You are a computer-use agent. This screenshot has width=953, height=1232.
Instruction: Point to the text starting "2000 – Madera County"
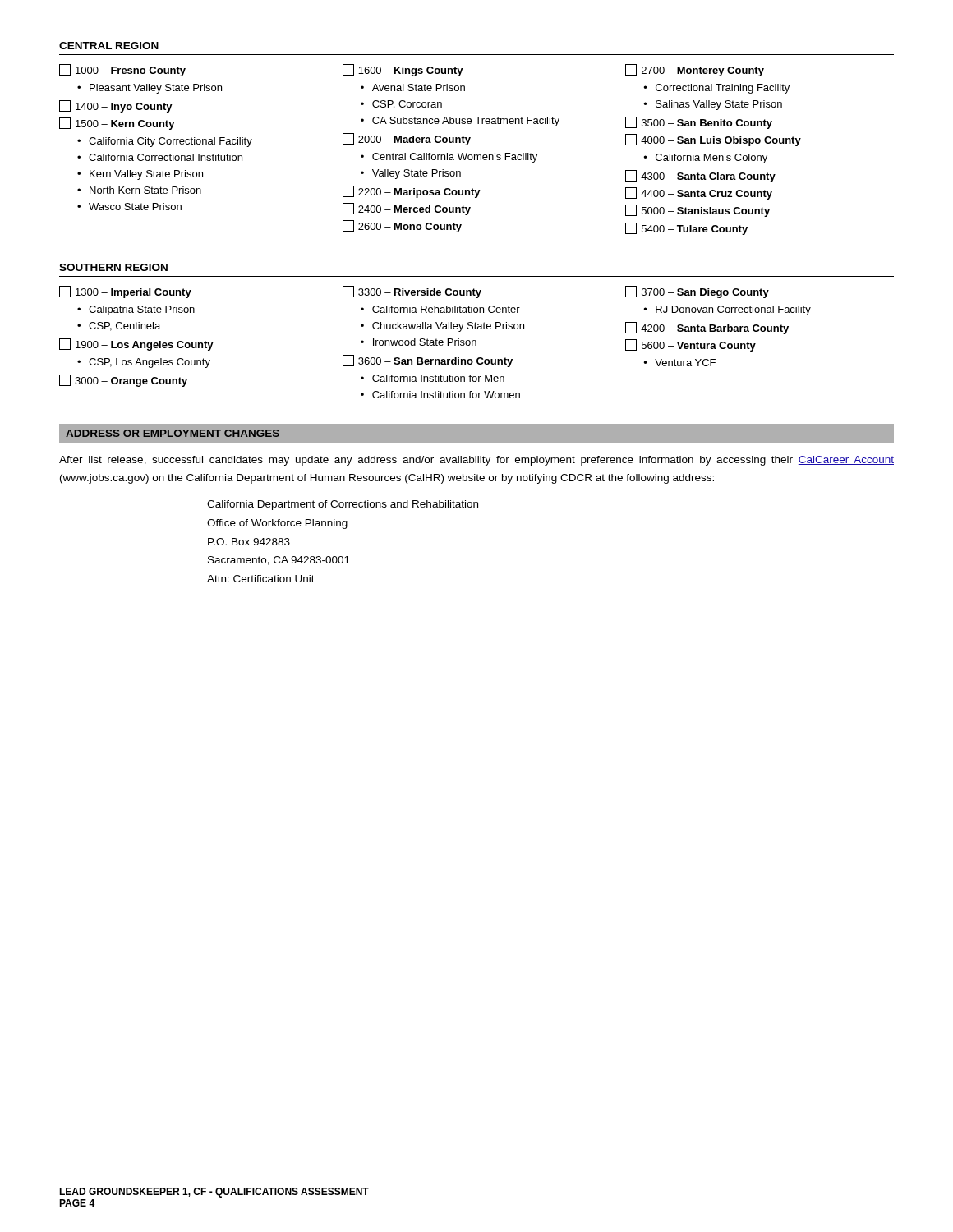pyautogui.click(x=407, y=139)
